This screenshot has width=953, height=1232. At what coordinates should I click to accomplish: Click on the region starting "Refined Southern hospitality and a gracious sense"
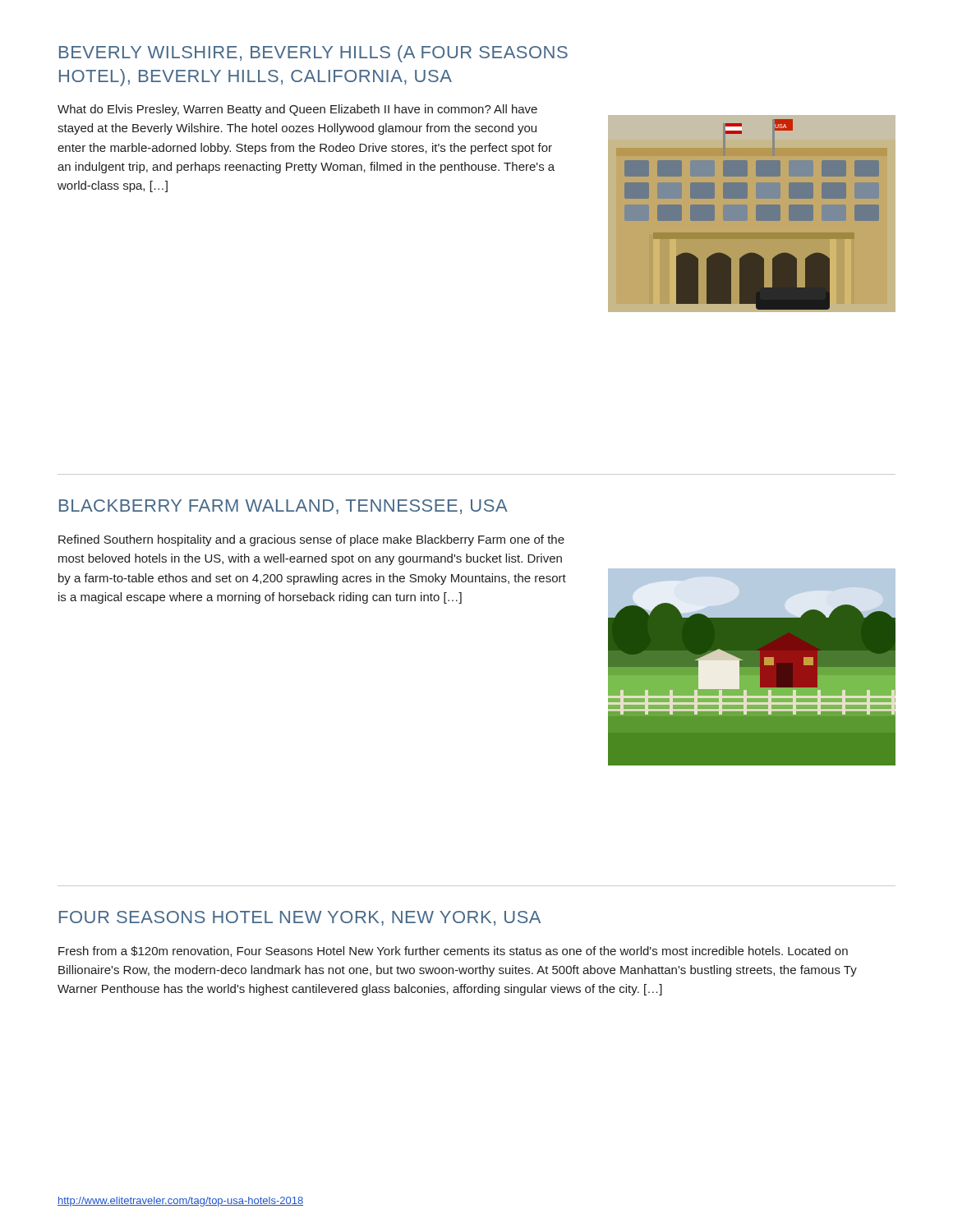tap(312, 568)
